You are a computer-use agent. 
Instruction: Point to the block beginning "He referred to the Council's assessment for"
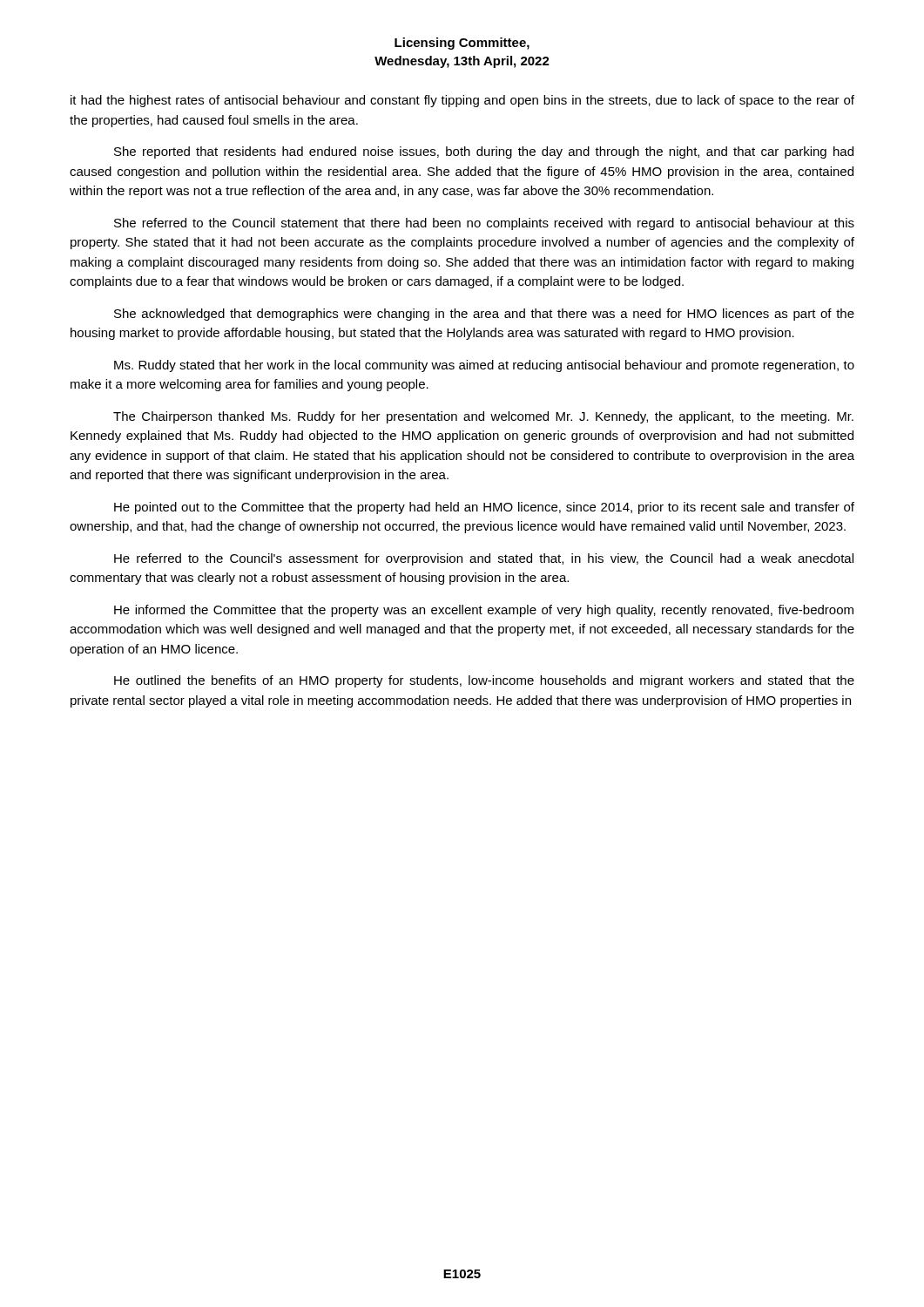pos(462,567)
